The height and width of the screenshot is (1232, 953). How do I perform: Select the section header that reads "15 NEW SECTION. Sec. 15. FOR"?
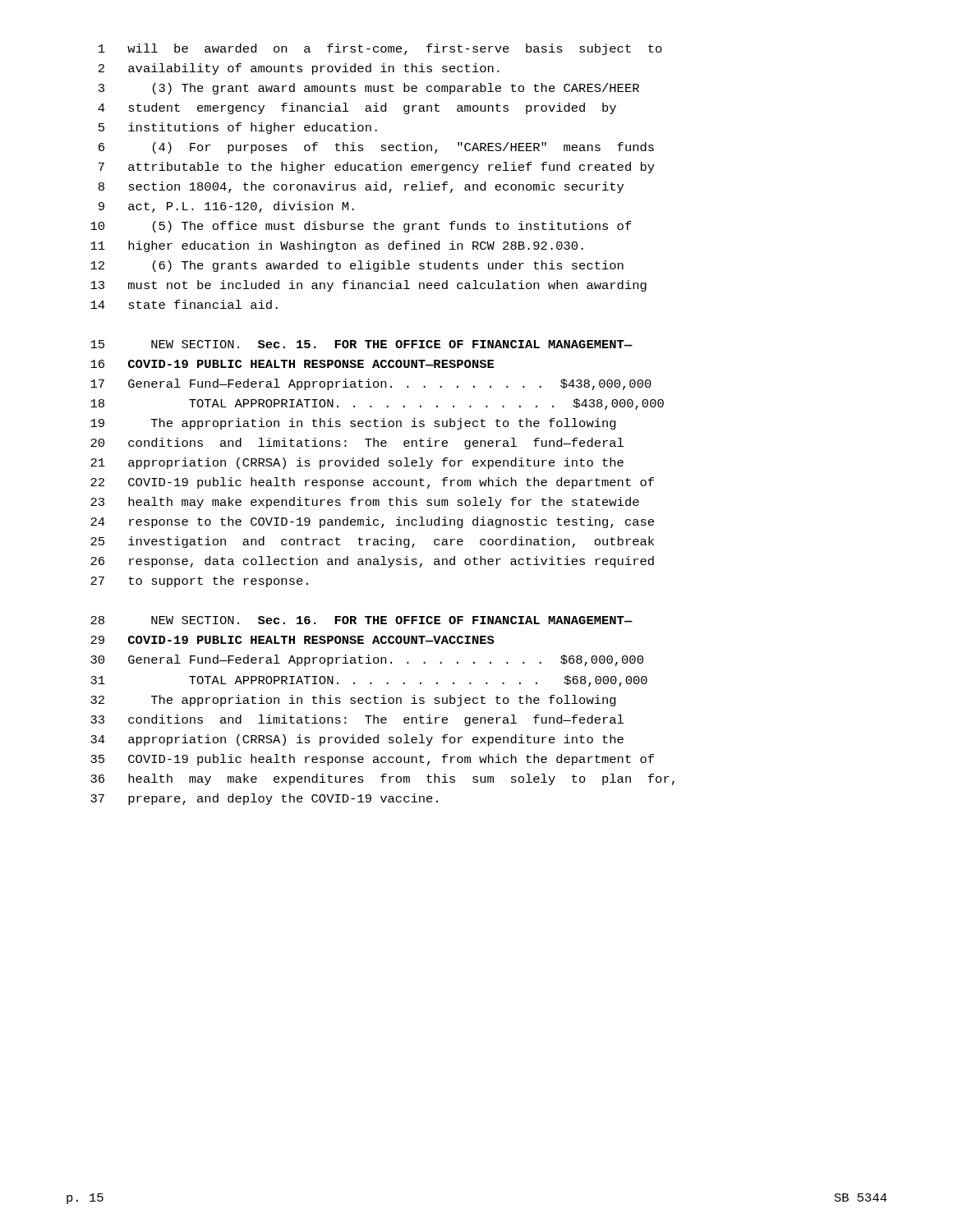pyautogui.click(x=476, y=345)
